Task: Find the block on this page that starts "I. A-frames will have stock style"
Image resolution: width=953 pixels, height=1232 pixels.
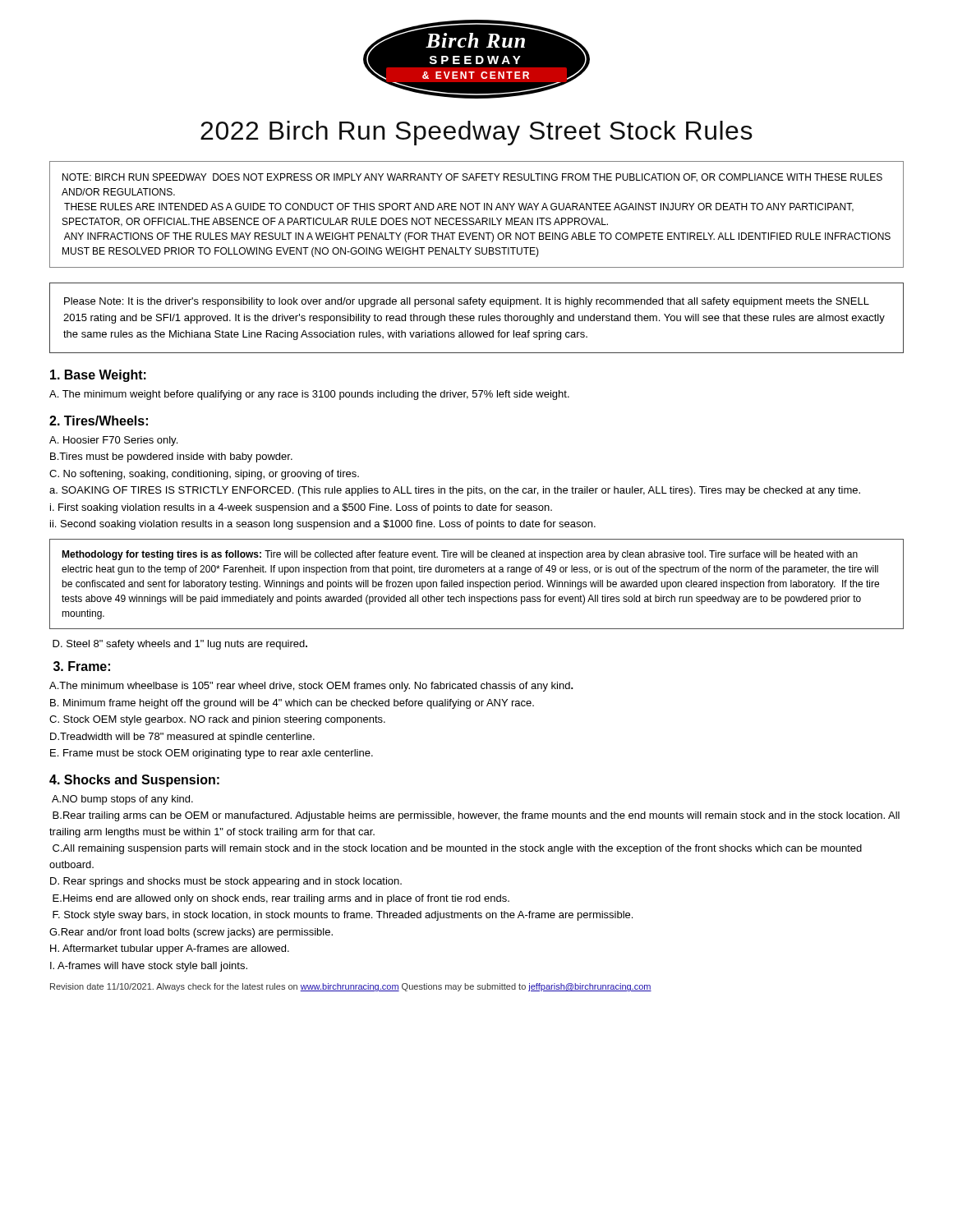Action: pyautogui.click(x=149, y=965)
